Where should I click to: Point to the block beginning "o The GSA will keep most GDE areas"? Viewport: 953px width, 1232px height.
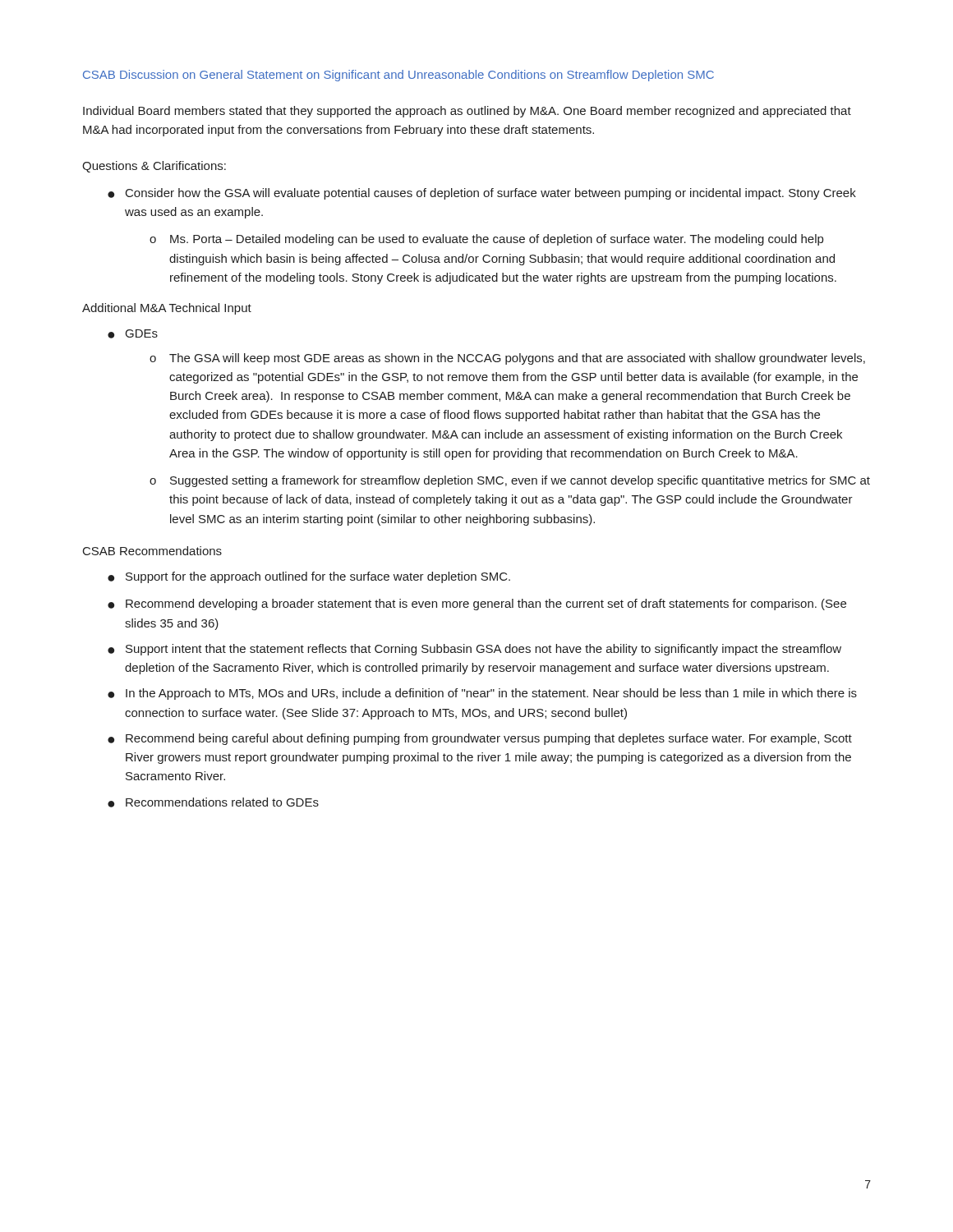click(510, 405)
